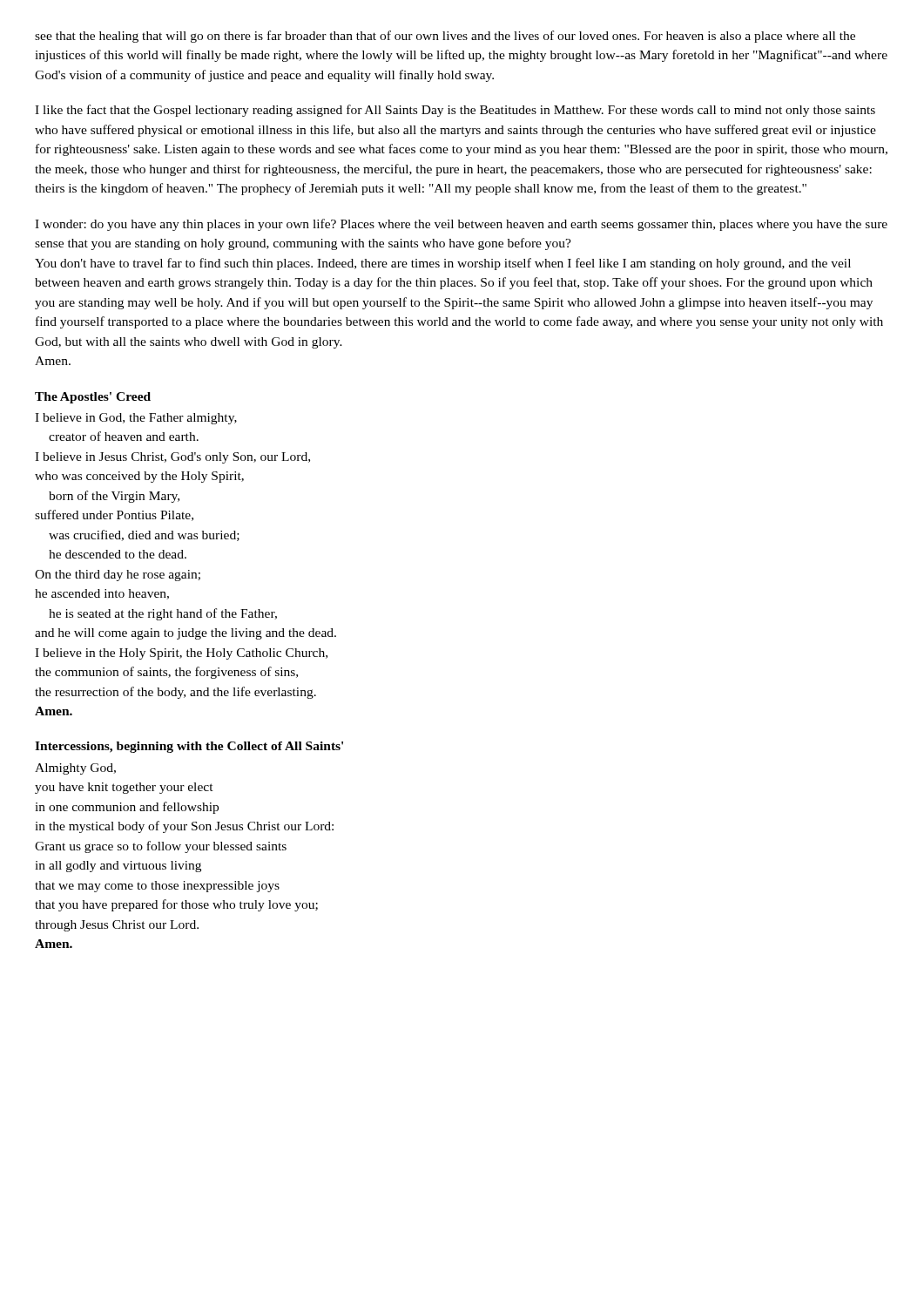Click on the block starting "Almighty God, you have knit"
Screen dimensions: 1307x924
click(x=75, y=769)
